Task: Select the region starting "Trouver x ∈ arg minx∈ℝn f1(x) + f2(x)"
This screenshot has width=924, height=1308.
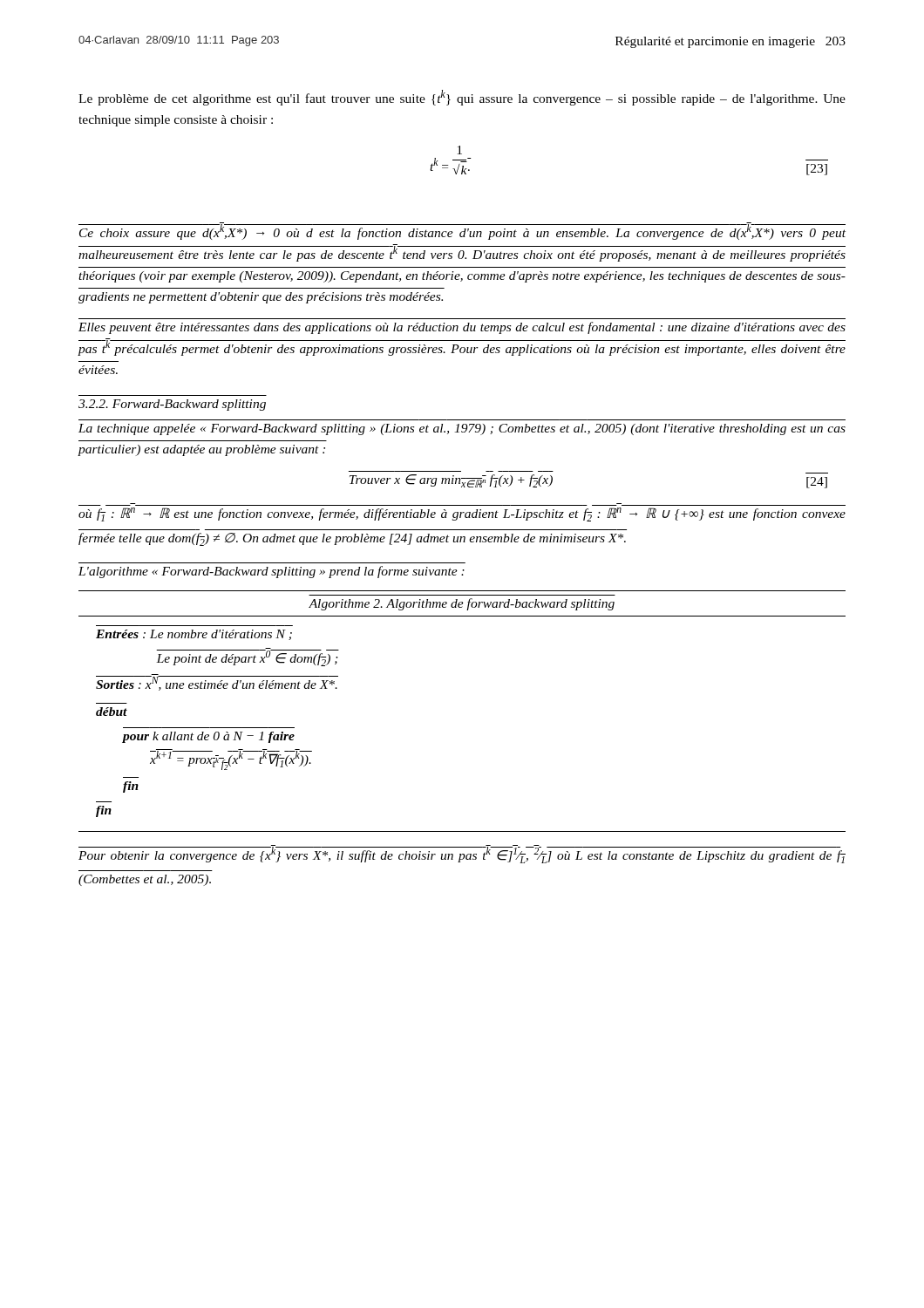Action: pos(462,481)
